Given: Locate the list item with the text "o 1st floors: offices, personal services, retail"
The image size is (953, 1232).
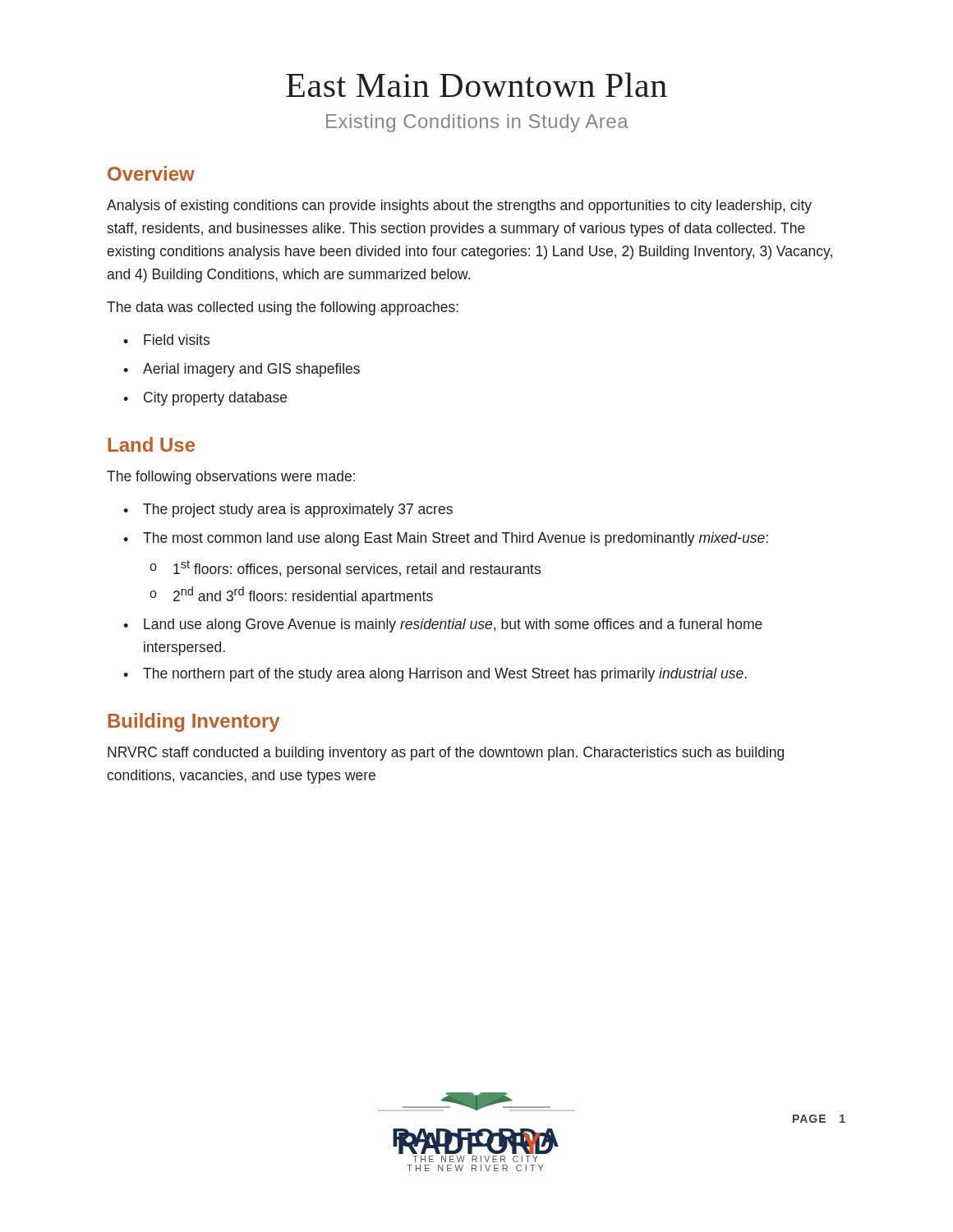Looking at the screenshot, I should (345, 568).
